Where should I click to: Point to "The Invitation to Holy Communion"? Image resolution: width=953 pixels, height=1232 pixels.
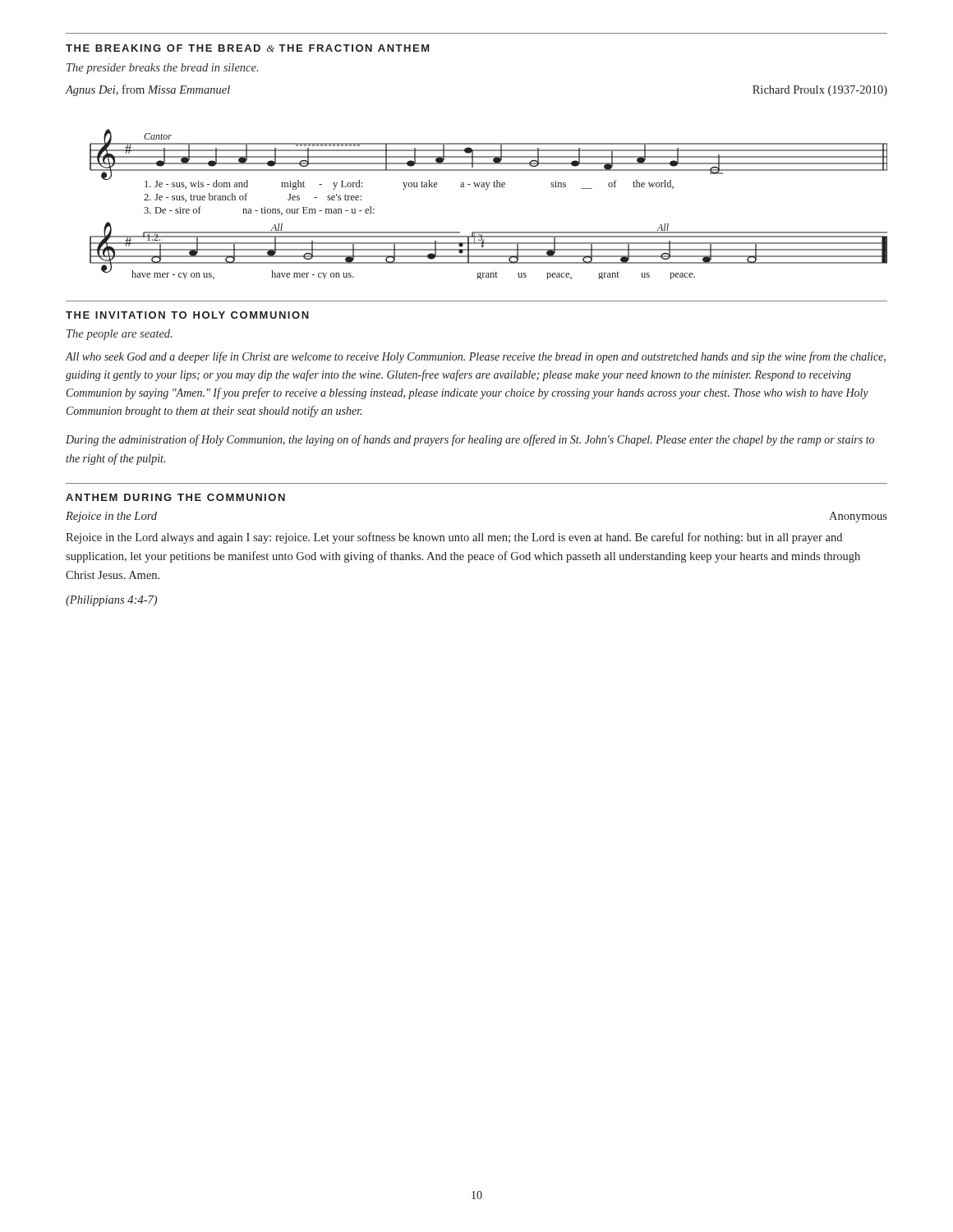(x=188, y=315)
